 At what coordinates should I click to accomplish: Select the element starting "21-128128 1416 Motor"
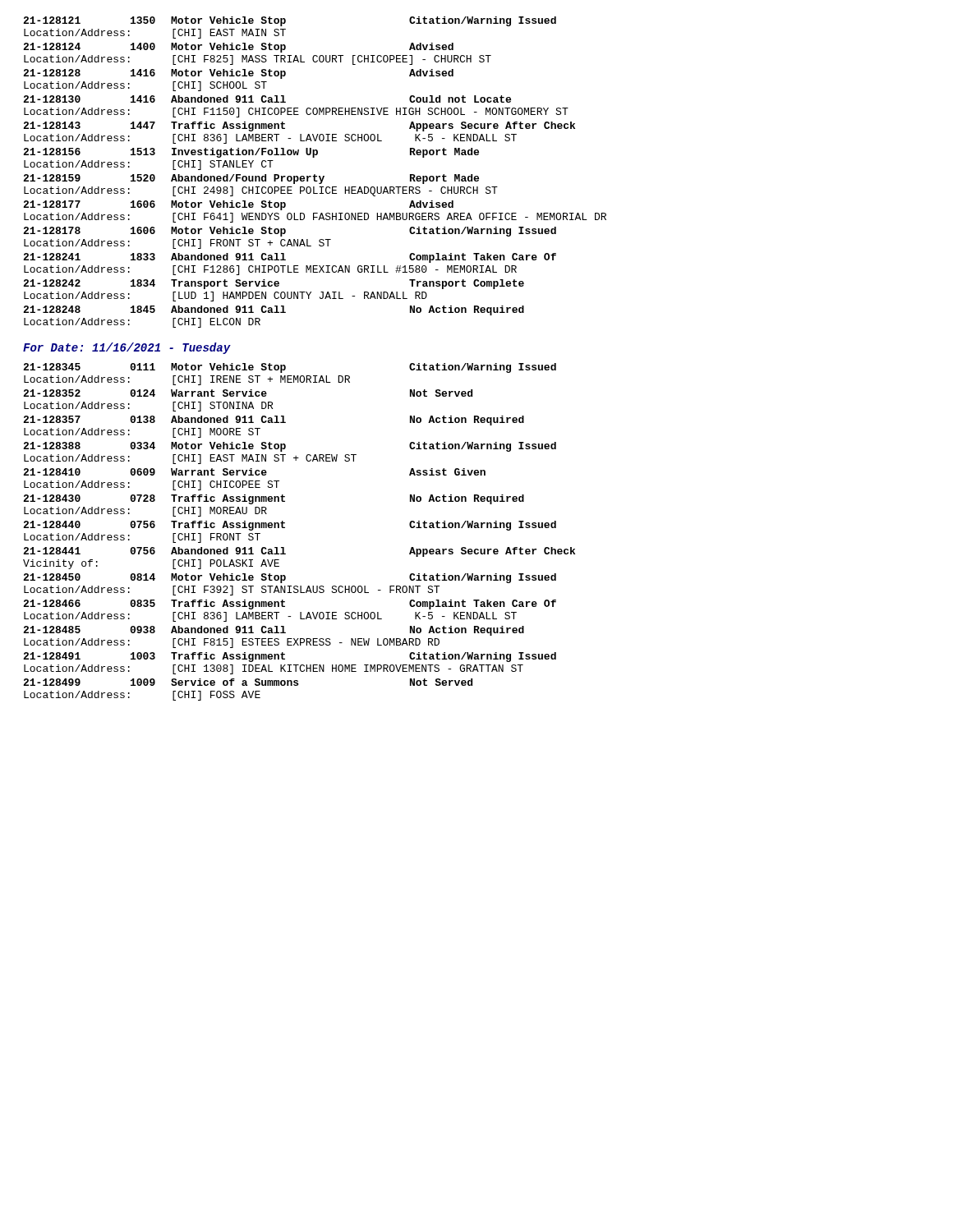tap(238, 74)
